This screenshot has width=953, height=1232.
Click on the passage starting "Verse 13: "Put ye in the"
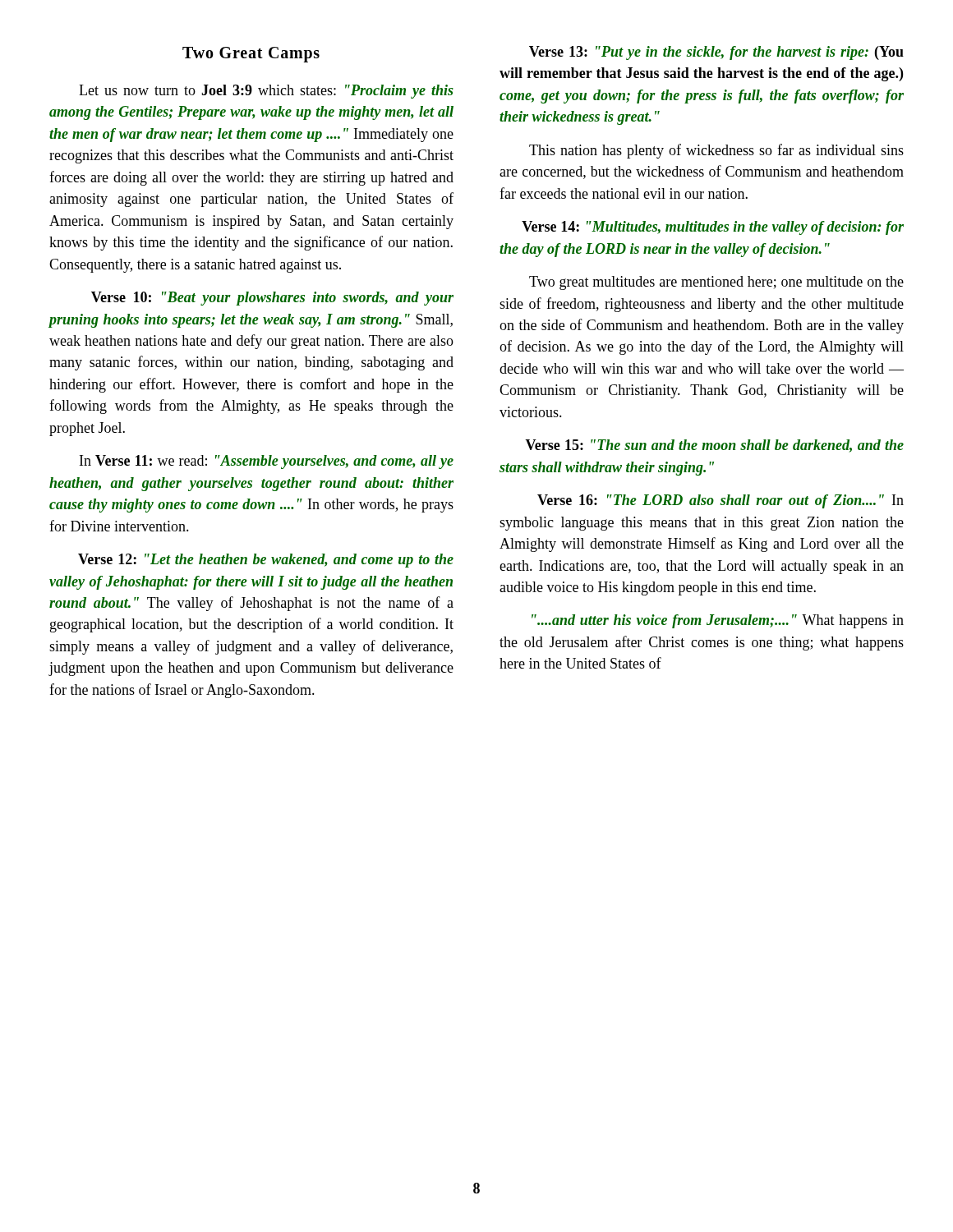coord(702,84)
